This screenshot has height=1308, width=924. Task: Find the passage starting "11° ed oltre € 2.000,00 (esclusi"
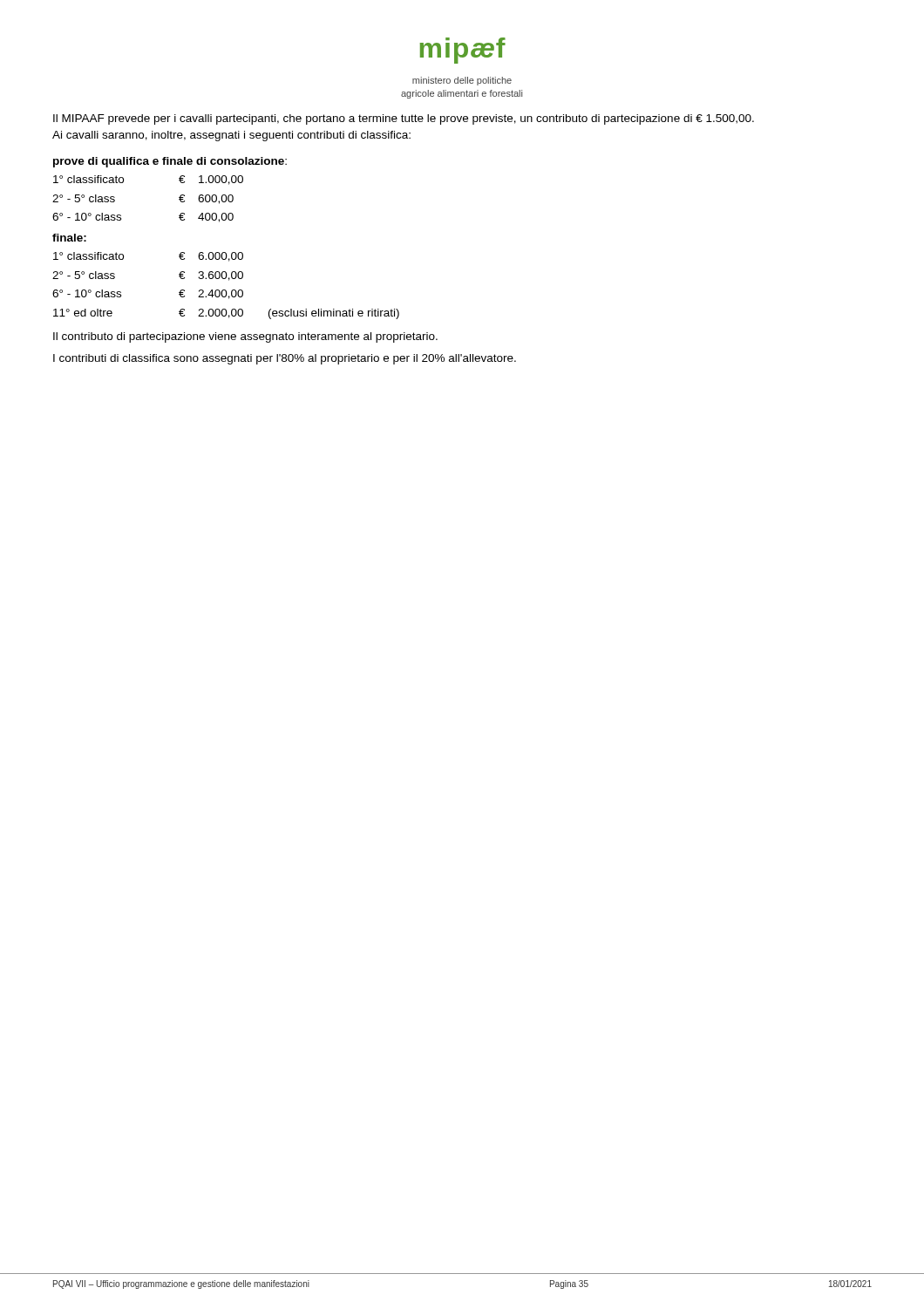point(226,314)
